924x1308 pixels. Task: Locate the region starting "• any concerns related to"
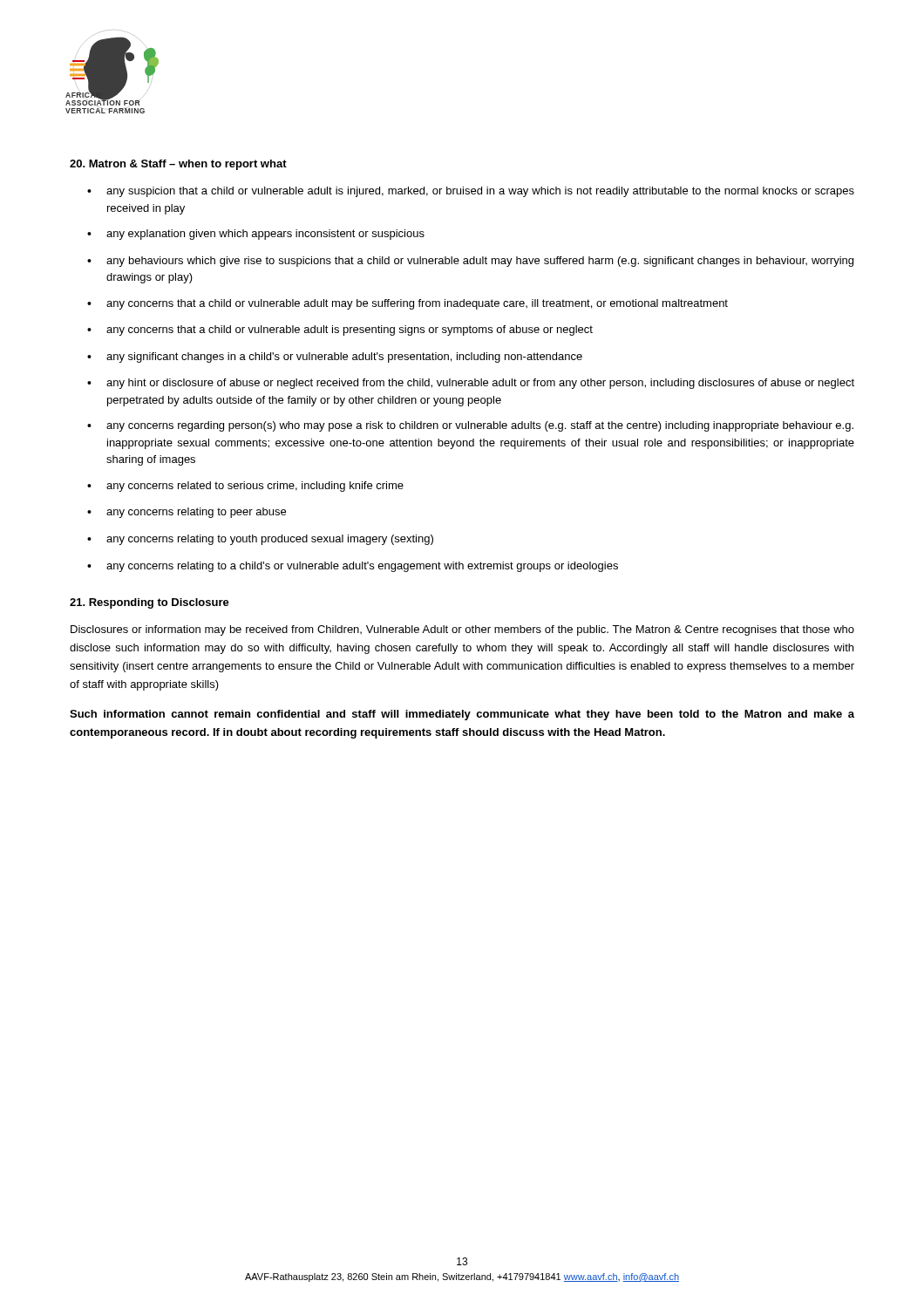[245, 487]
